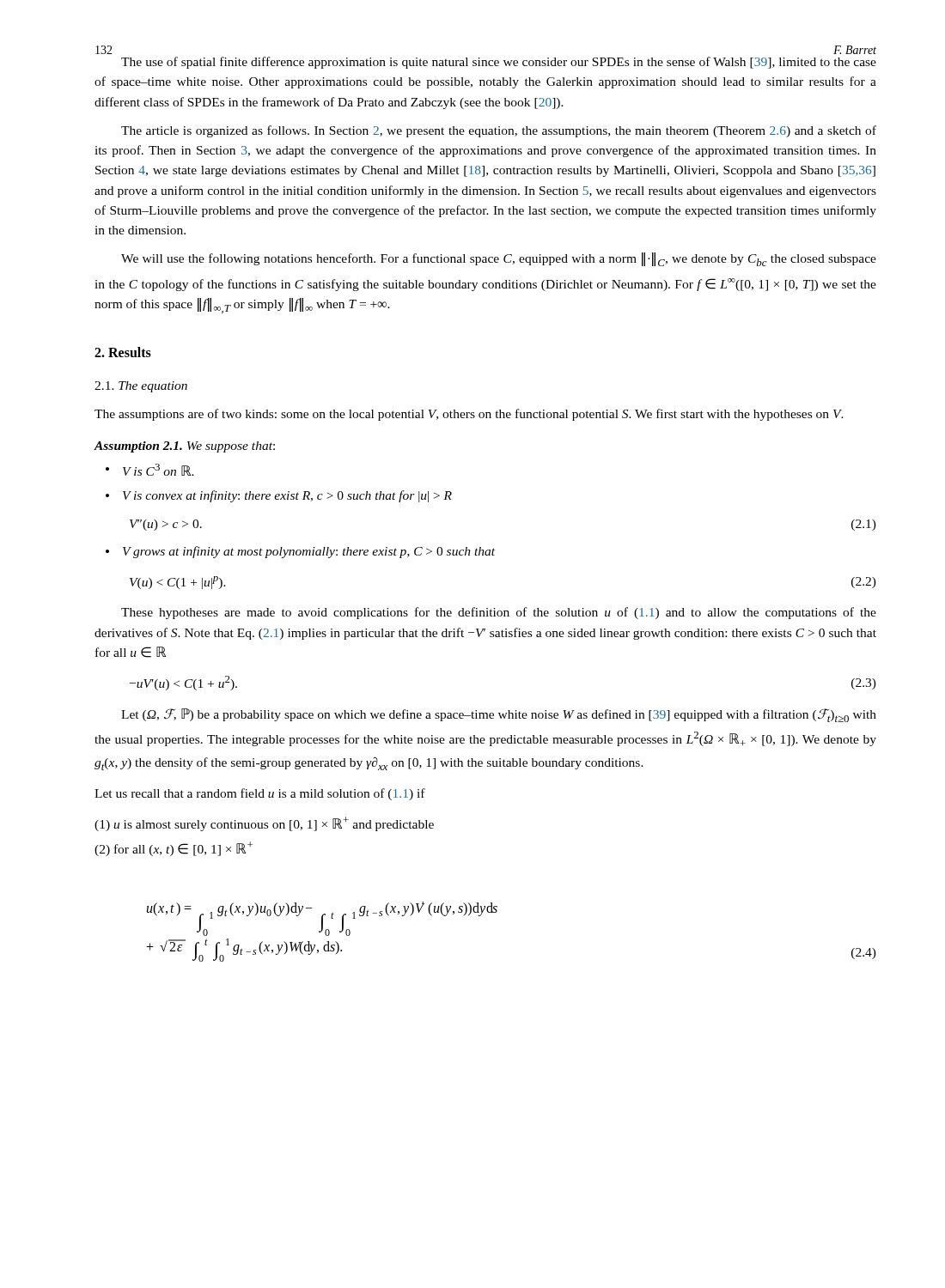This screenshot has height=1288, width=945.
Task: Find the text block starting "(1) u is almost surely continuous"
Action: [264, 823]
